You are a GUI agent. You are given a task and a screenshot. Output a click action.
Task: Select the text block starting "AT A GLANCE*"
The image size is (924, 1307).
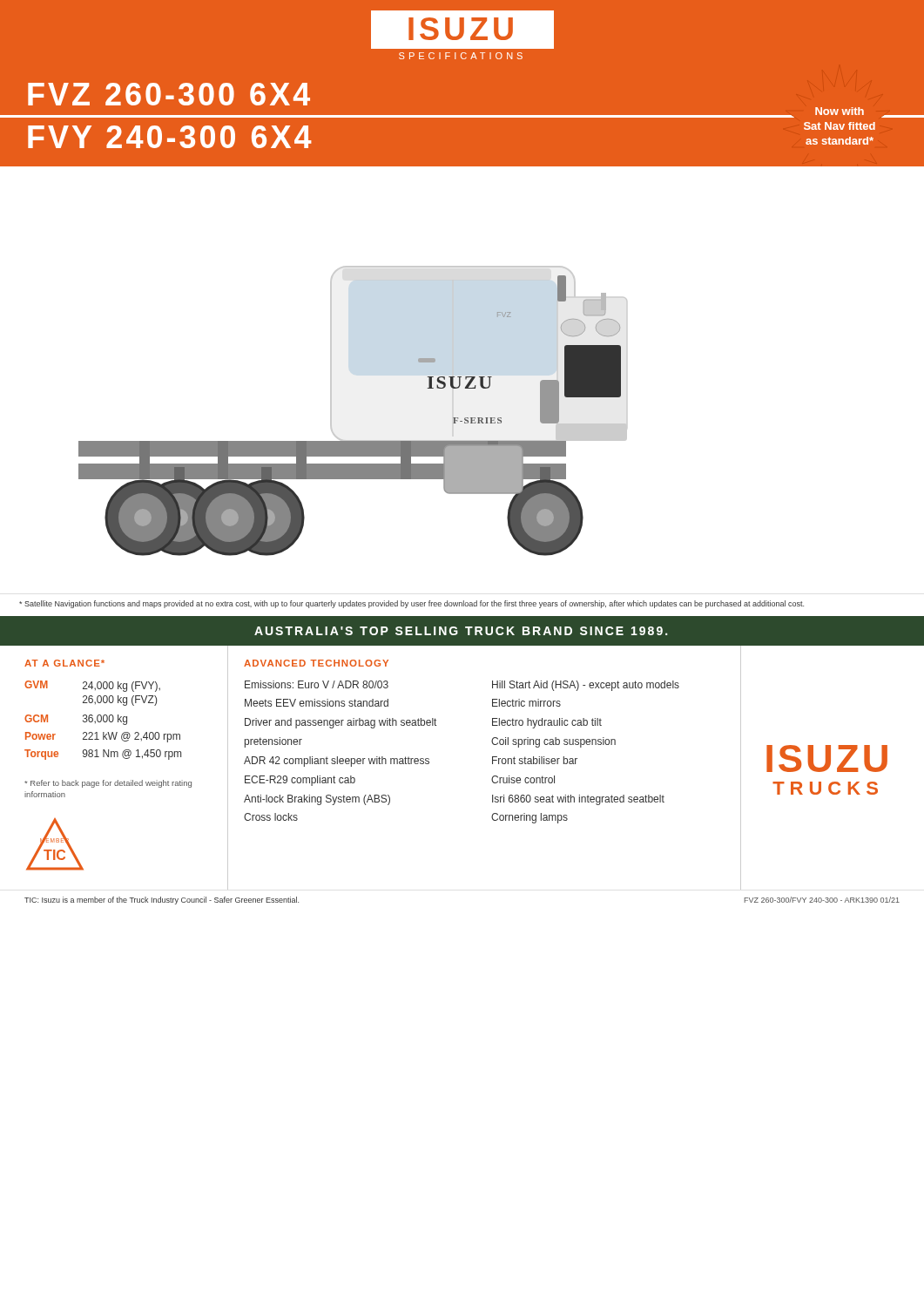65,663
